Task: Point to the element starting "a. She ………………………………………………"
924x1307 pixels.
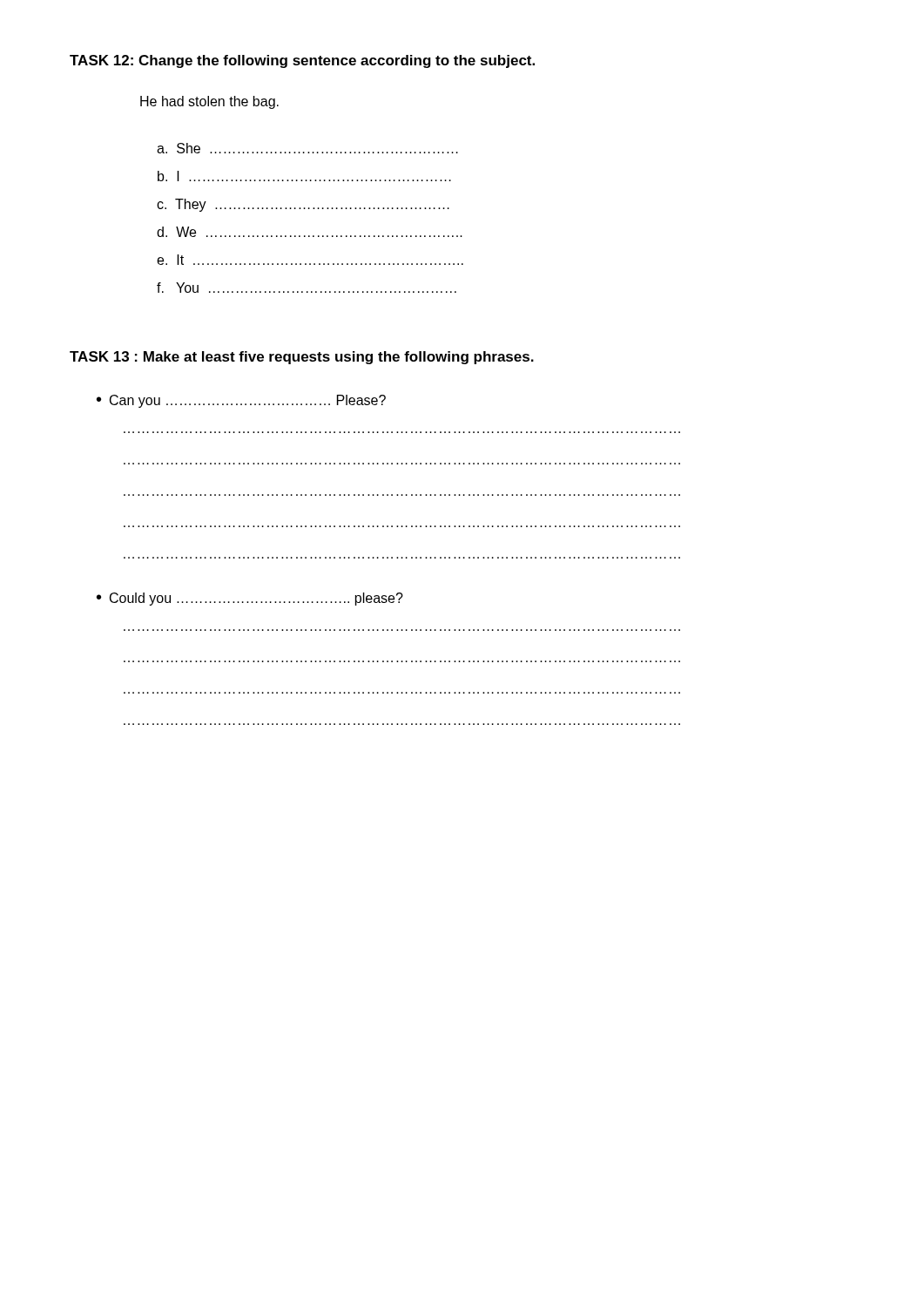Action: click(308, 149)
